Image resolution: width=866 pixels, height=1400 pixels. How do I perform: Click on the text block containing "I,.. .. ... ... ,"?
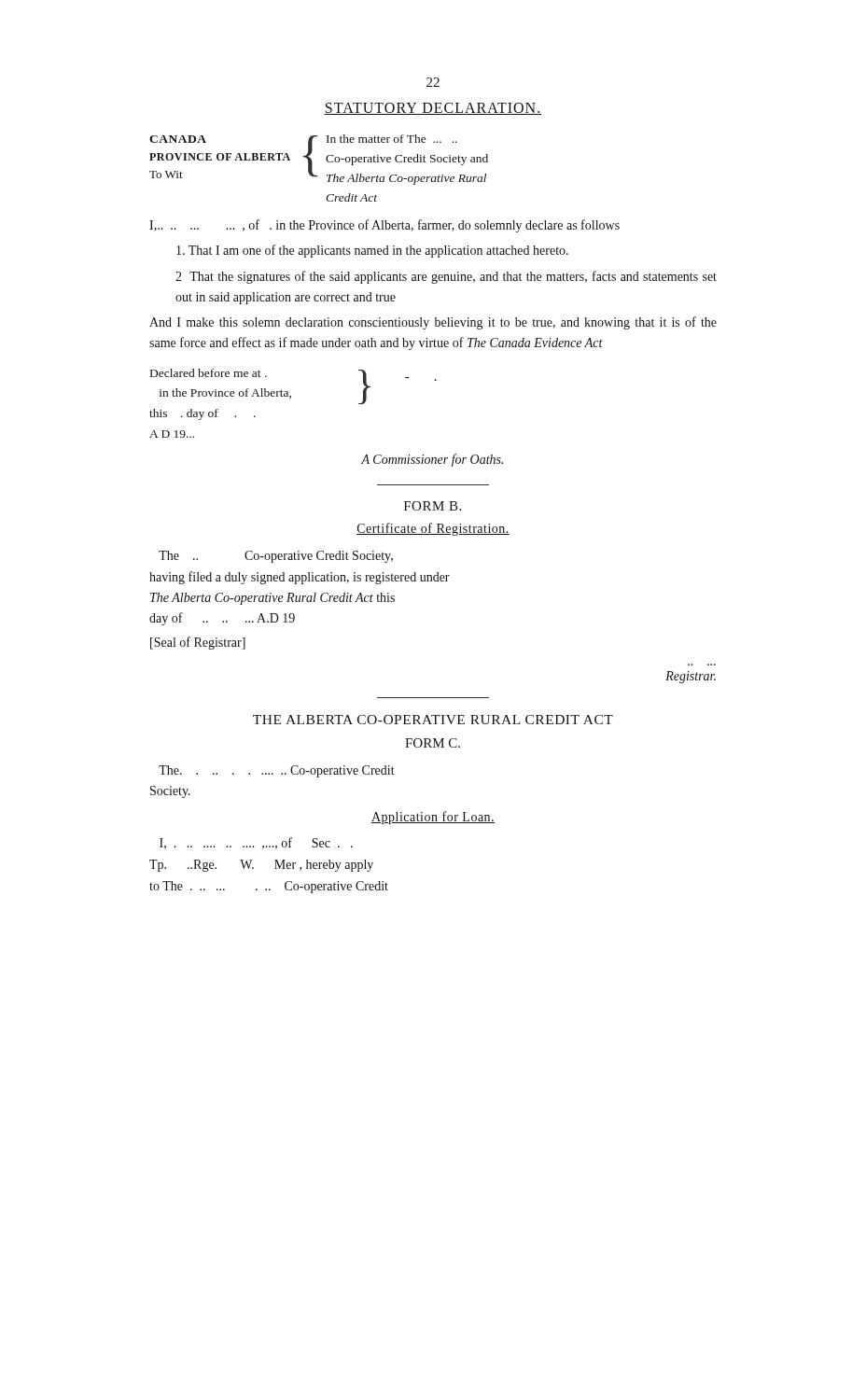385,225
